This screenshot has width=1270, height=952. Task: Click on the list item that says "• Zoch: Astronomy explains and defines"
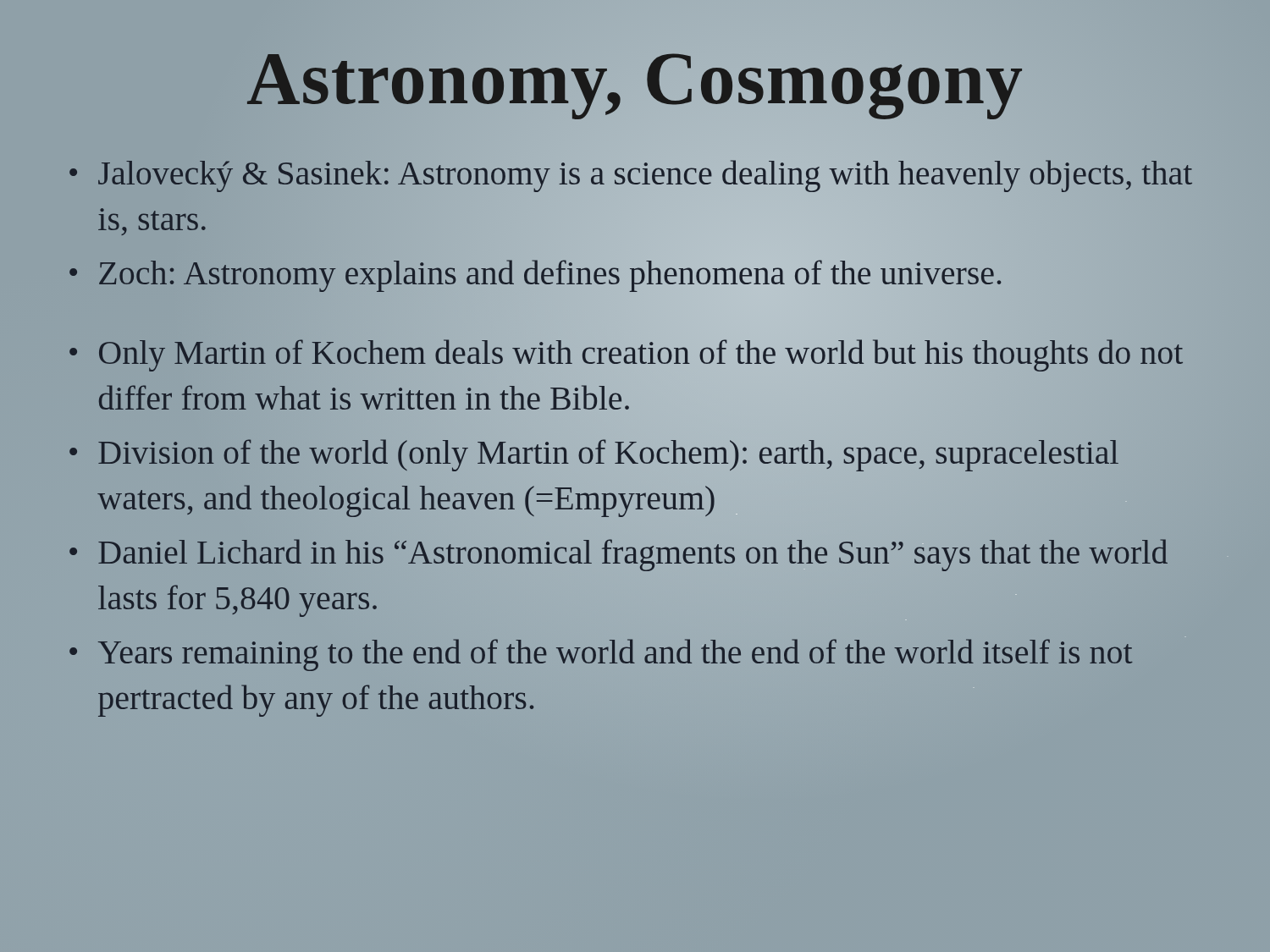tap(535, 273)
